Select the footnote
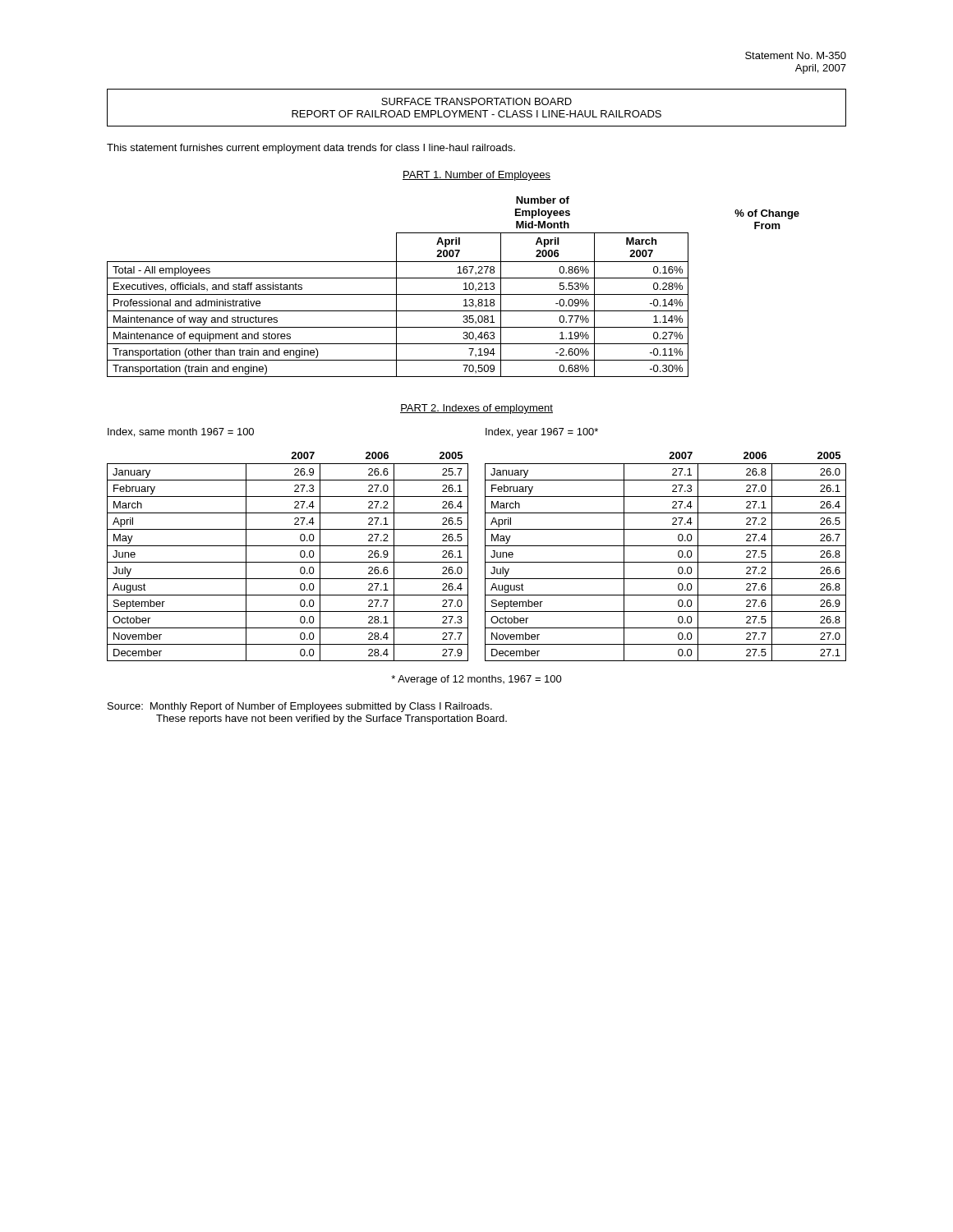 tap(476, 679)
